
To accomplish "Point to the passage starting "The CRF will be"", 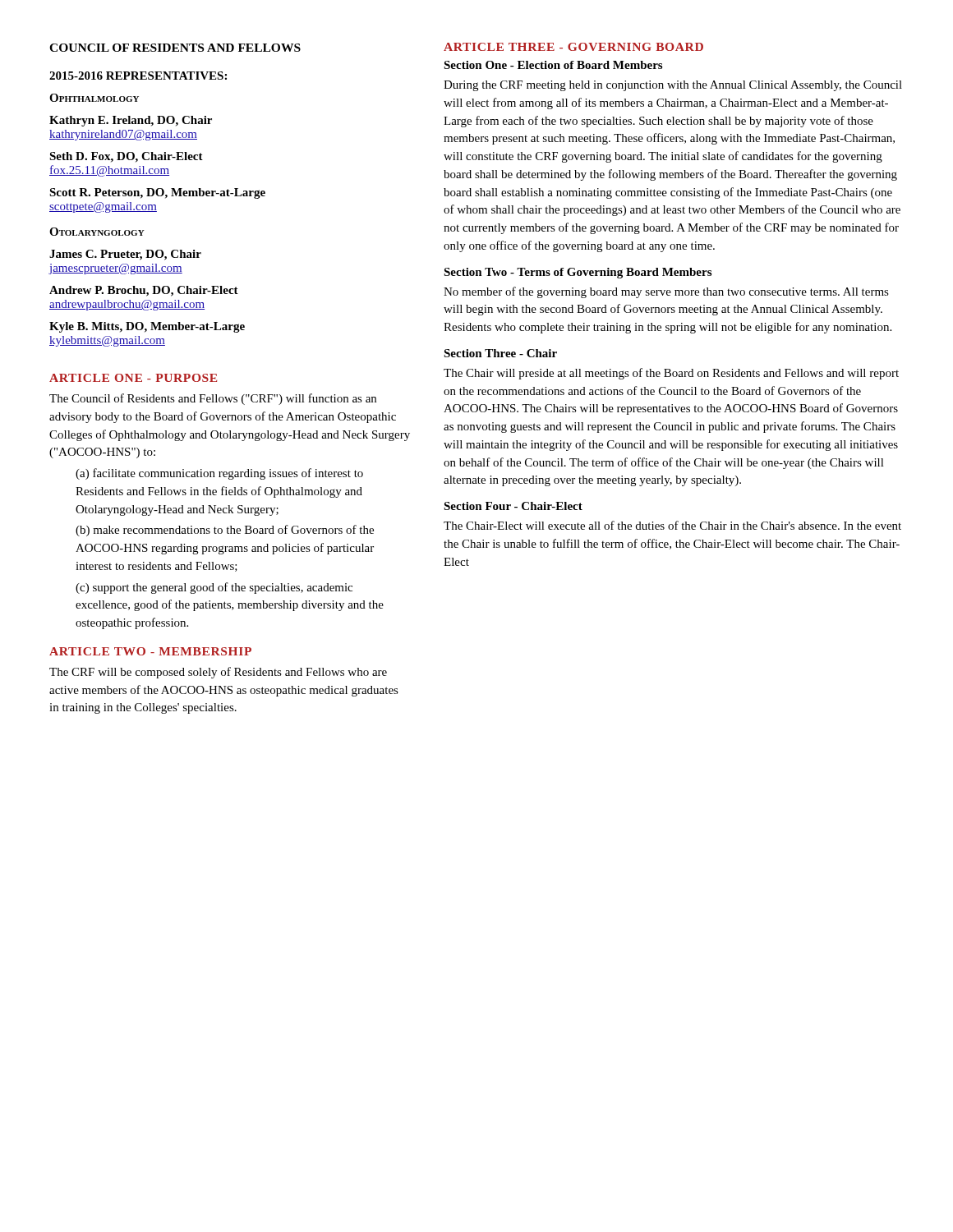I will click(x=224, y=690).
